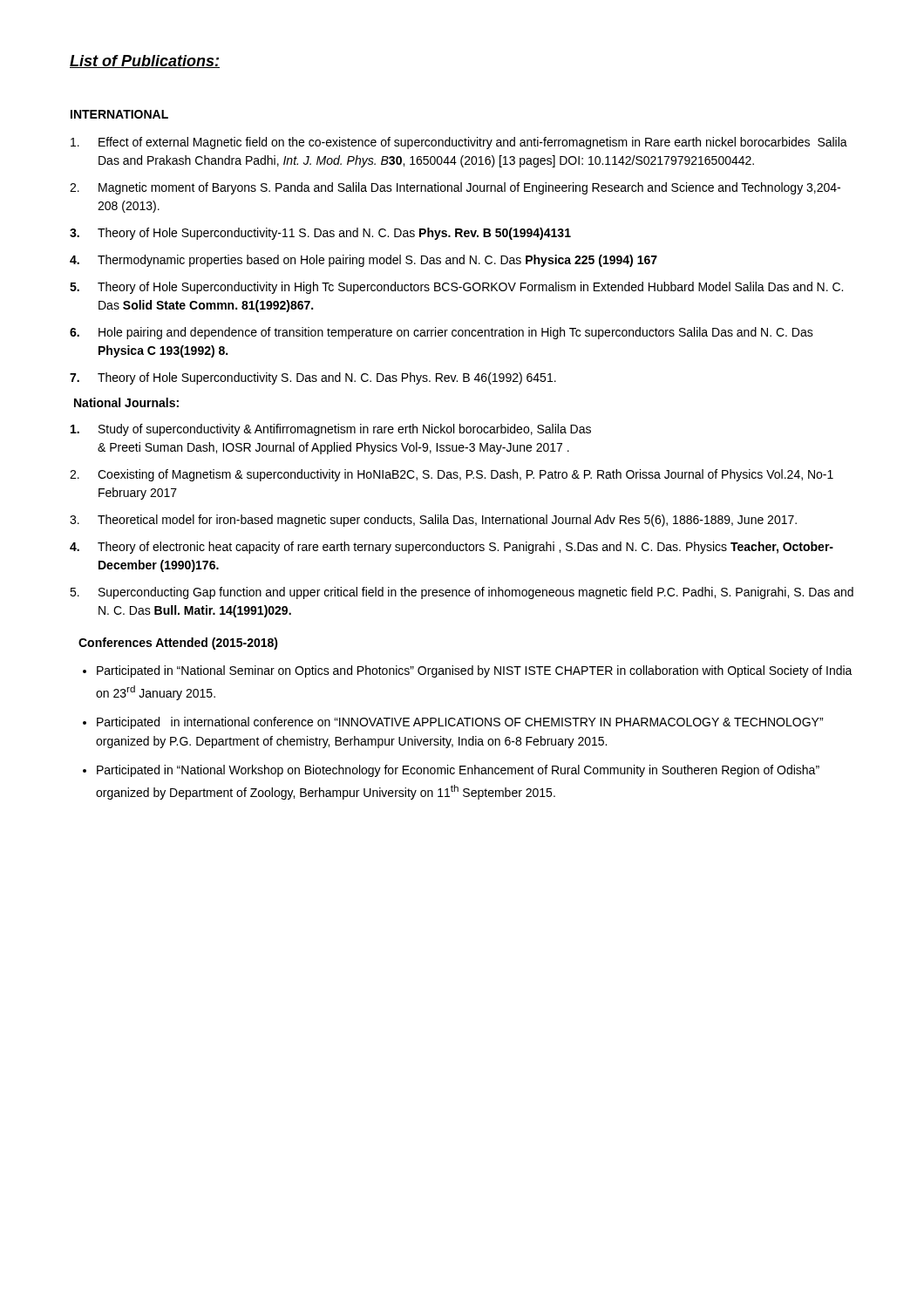Point to the passage starting "5. Superconducting Gap function and"
The height and width of the screenshot is (1308, 924).
click(x=462, y=602)
